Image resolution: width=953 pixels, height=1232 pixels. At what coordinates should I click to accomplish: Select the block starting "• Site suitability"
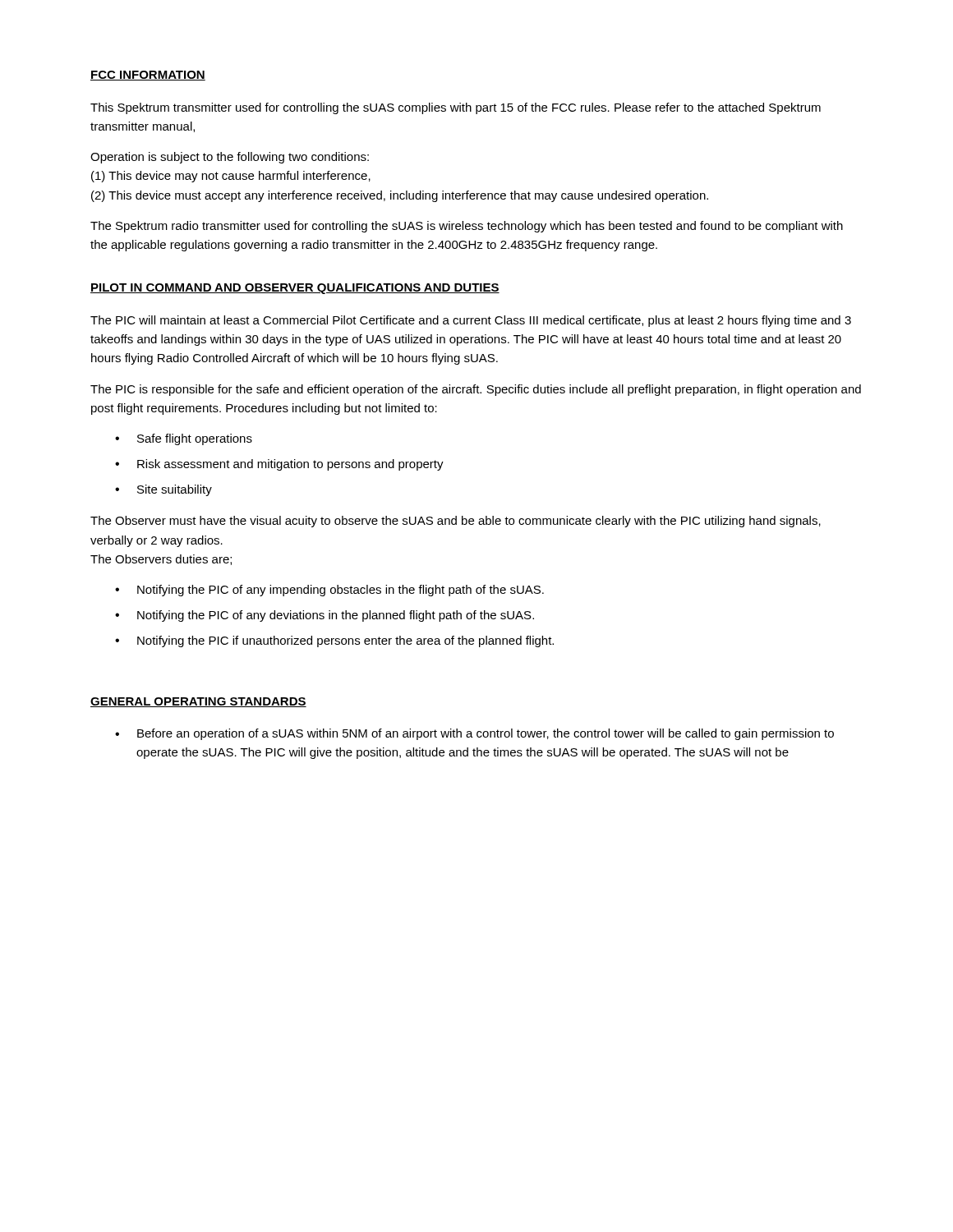point(163,490)
